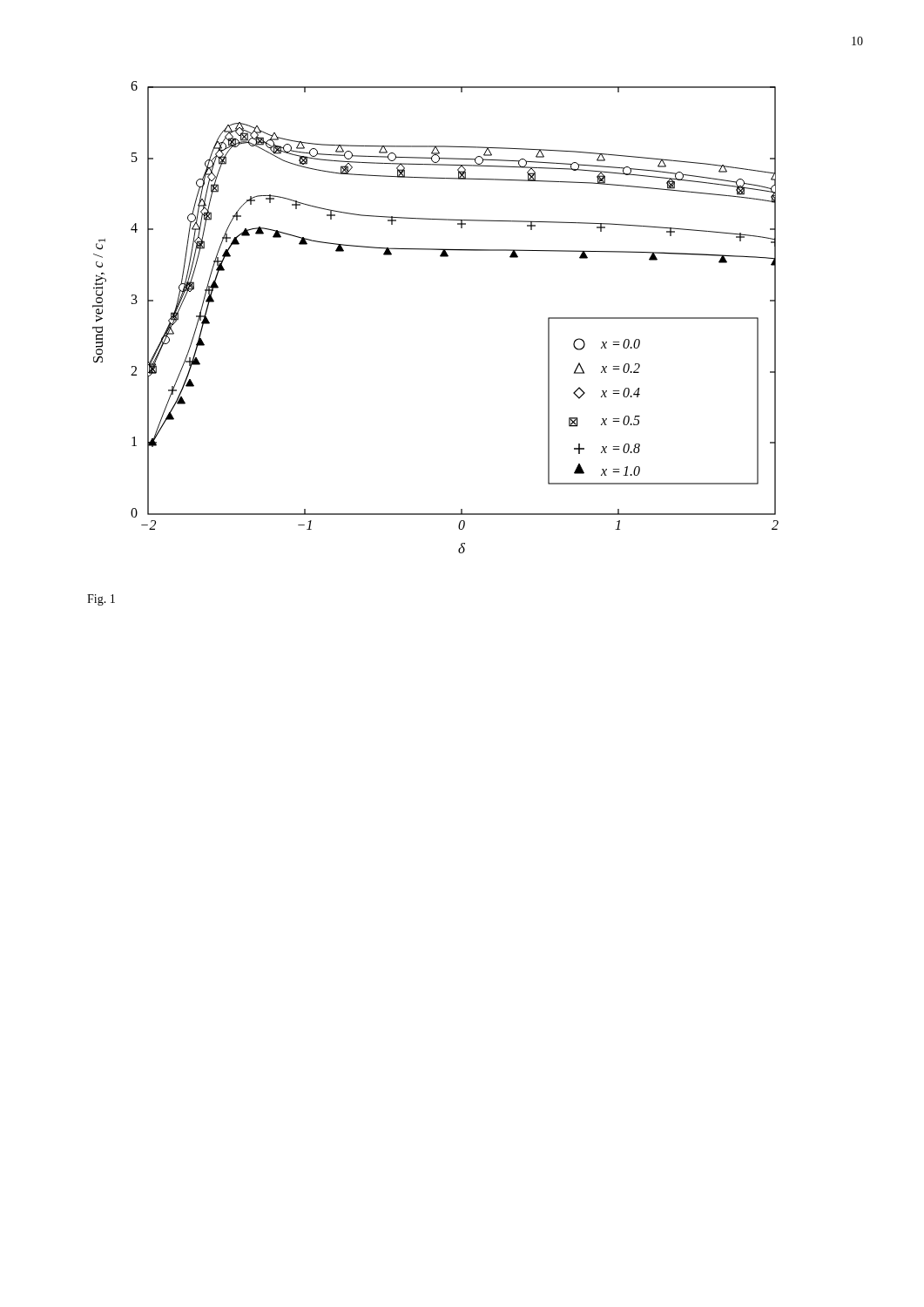This screenshot has height=1307, width=924.
Task: Find the continuous plot
Action: 444,322
